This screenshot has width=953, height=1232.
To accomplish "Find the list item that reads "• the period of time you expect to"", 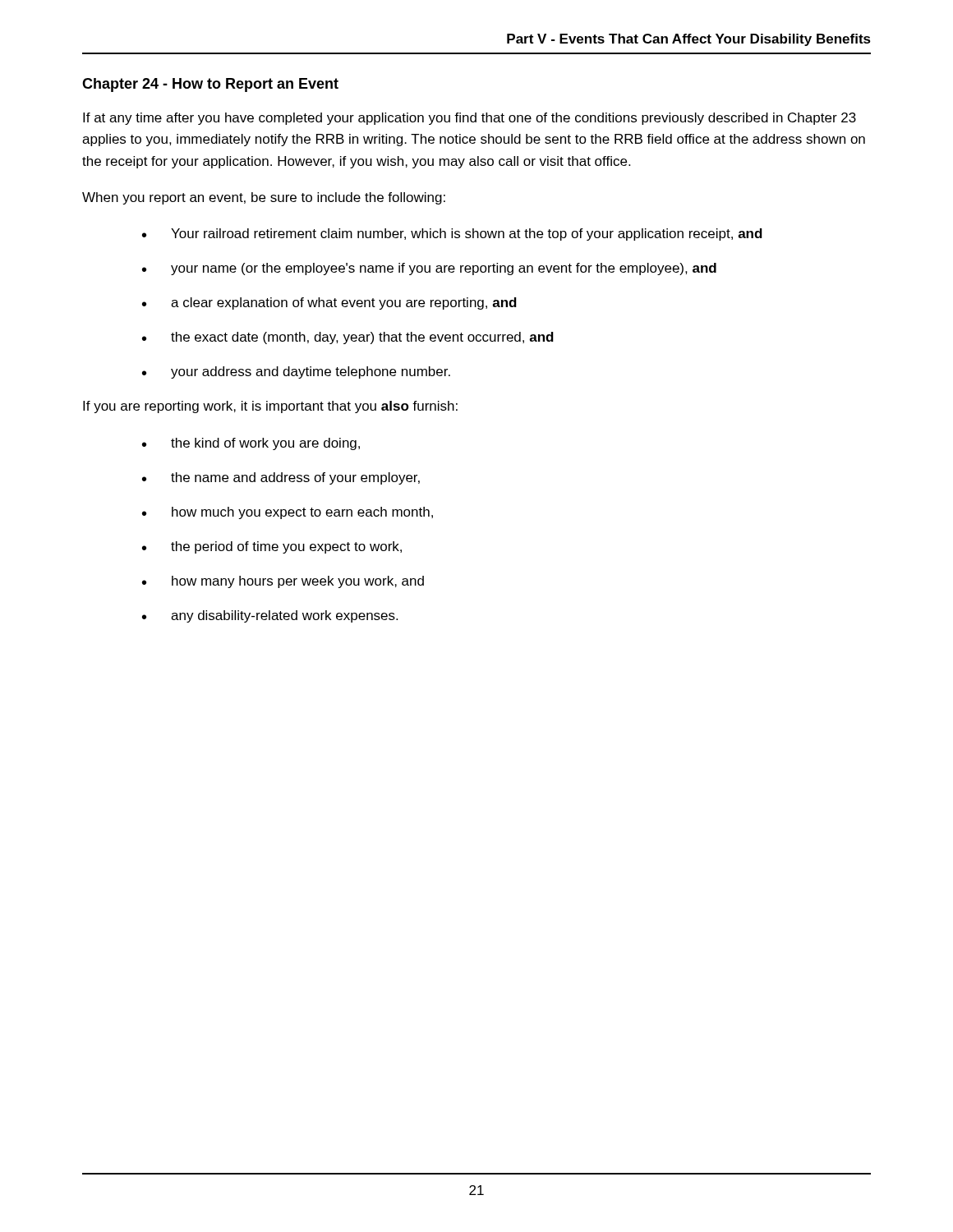I will point(272,547).
